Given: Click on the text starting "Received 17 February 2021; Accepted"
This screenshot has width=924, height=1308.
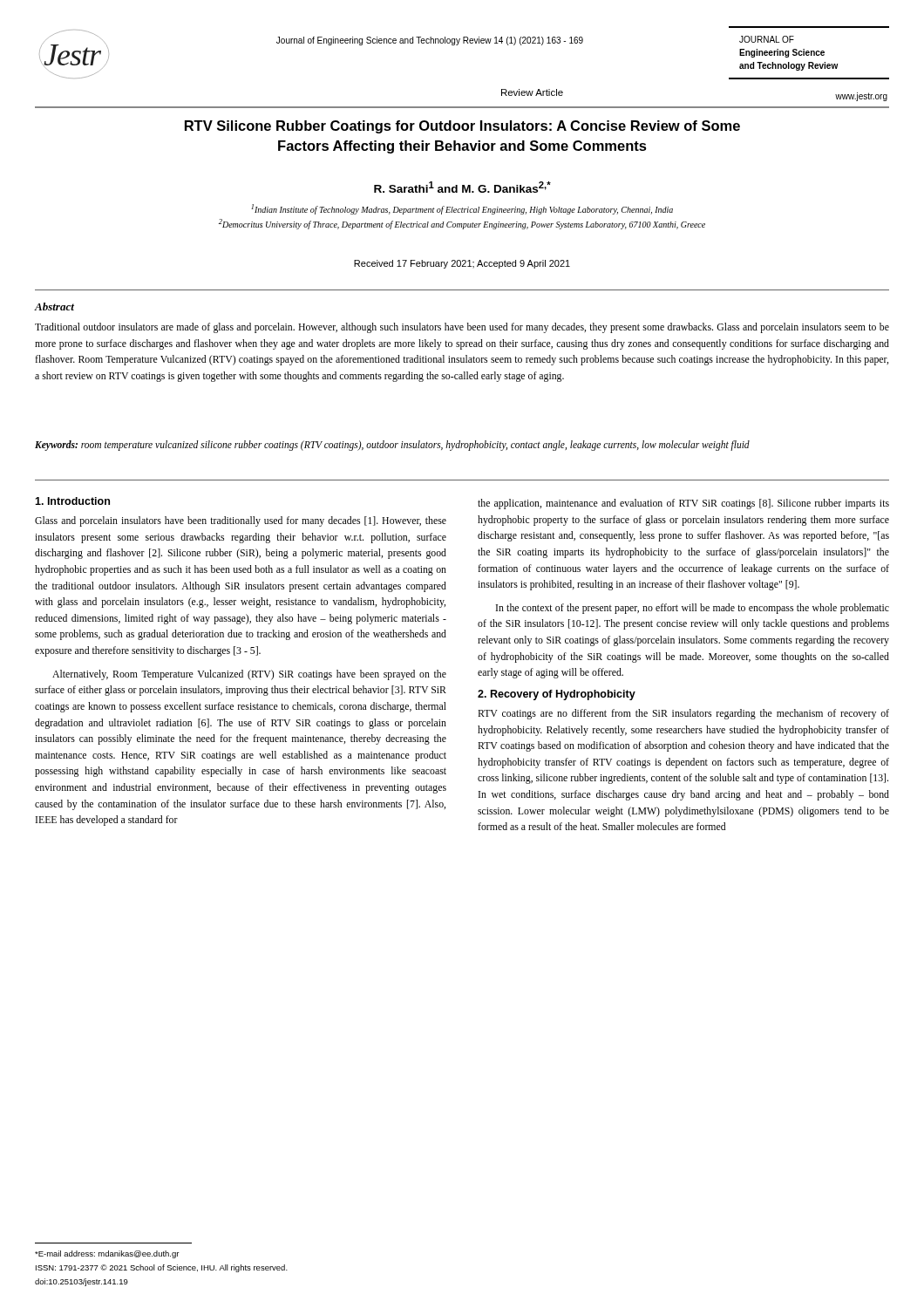Looking at the screenshot, I should click(x=462, y=263).
